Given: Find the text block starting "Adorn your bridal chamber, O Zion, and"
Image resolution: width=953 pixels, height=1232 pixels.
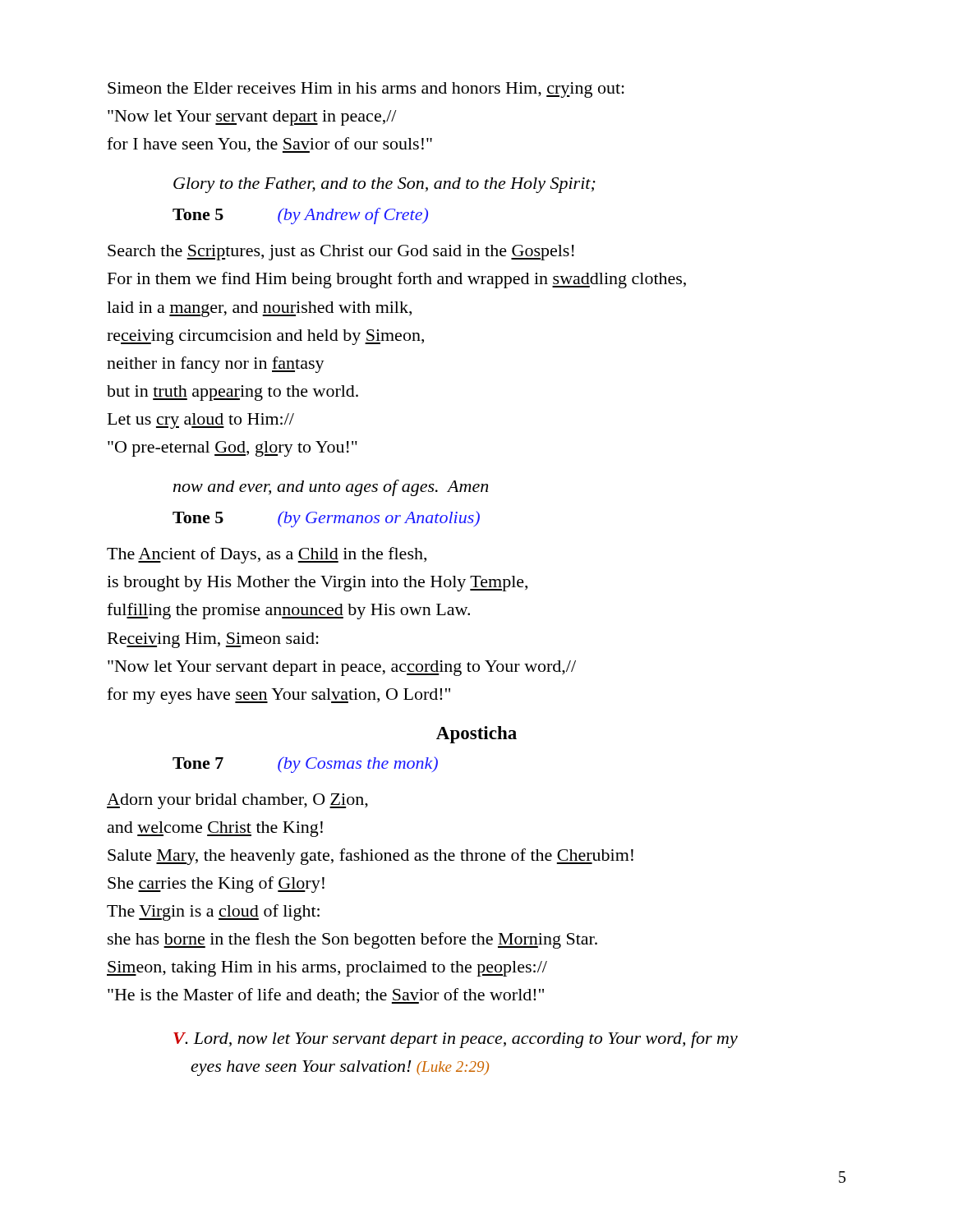Looking at the screenshot, I should tap(237, 801).
